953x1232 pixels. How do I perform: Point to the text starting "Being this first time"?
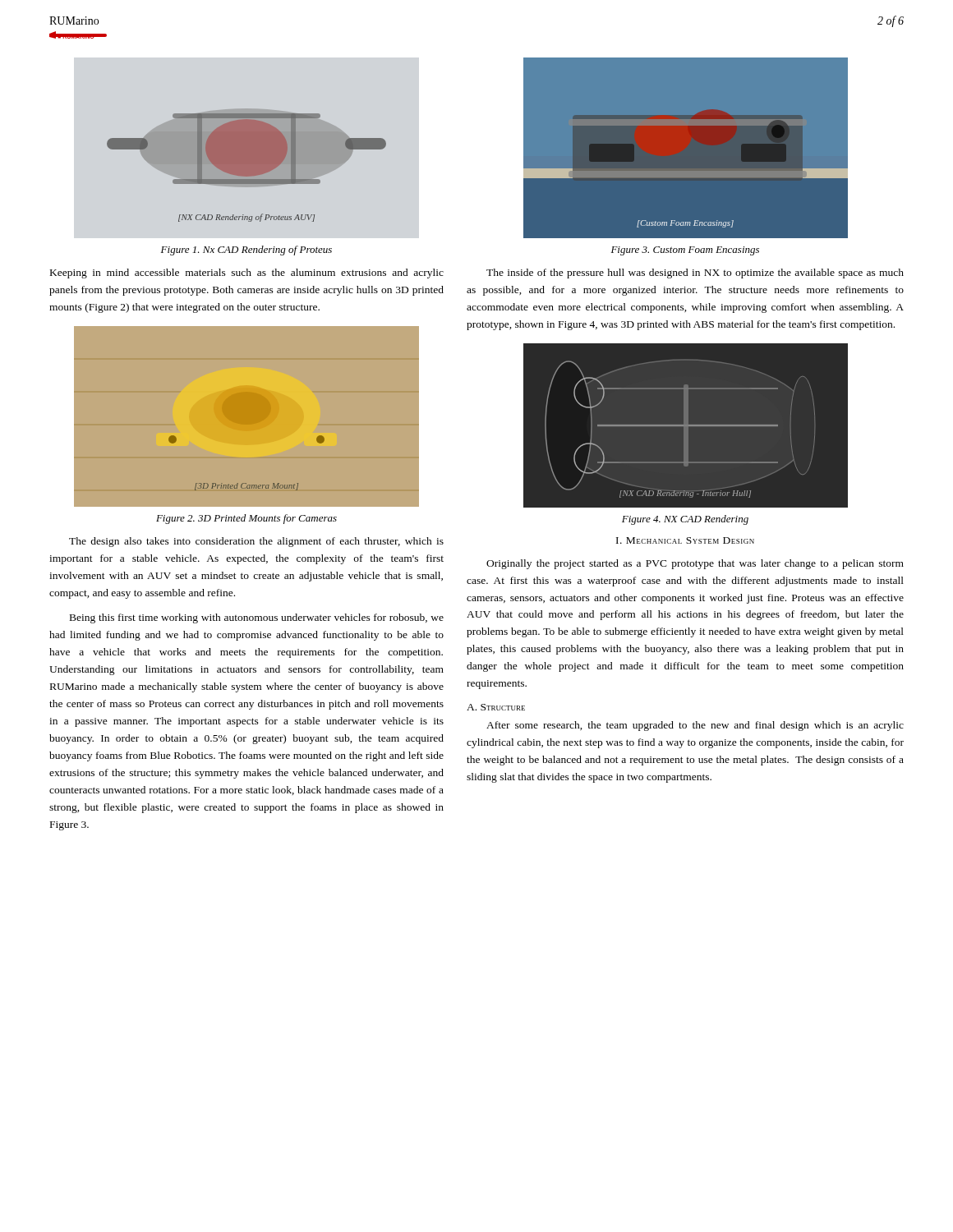point(246,721)
